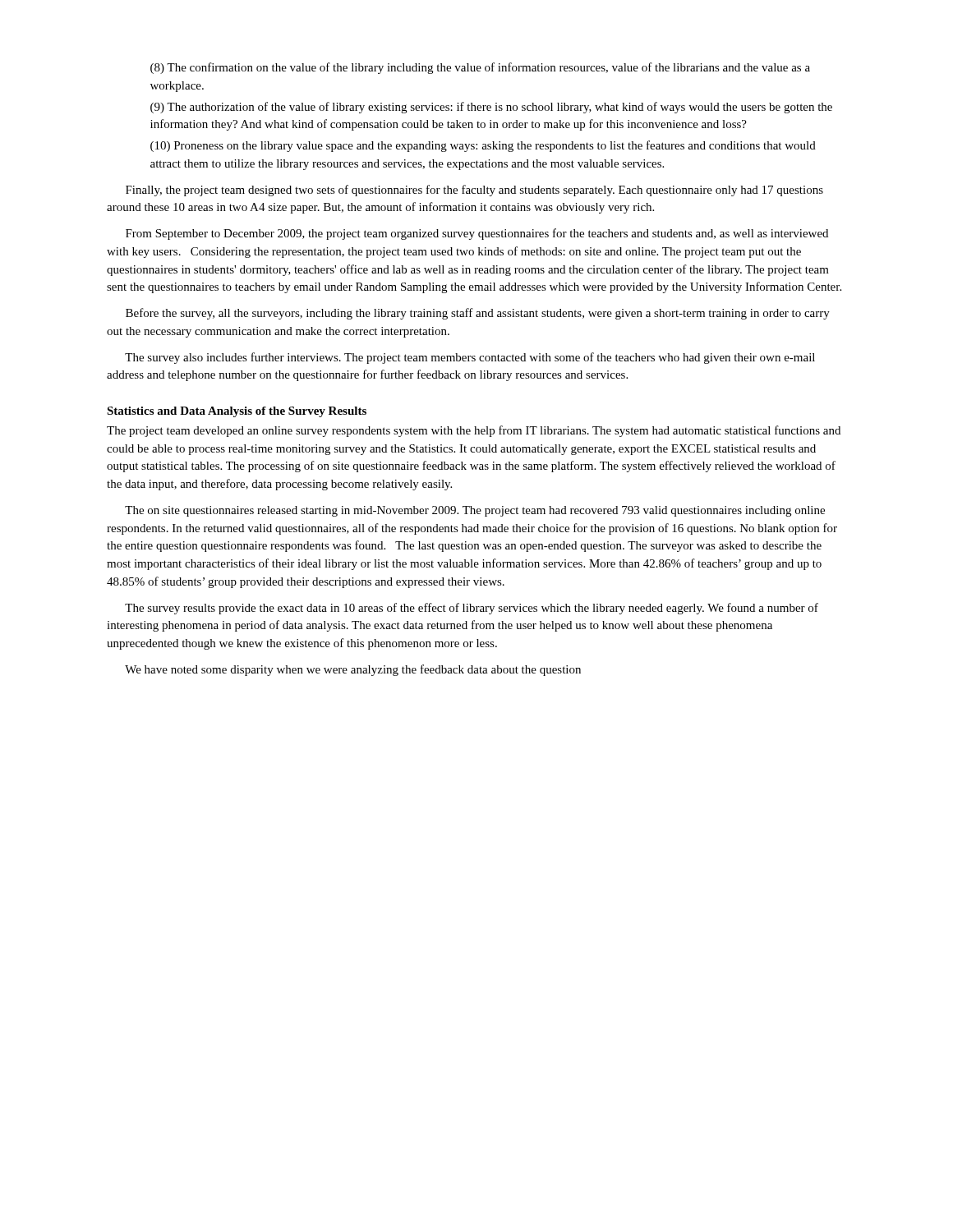This screenshot has height=1232, width=953.
Task: Select the list item that says "(10) Proneness on the library value space and"
Action: [x=498, y=155]
